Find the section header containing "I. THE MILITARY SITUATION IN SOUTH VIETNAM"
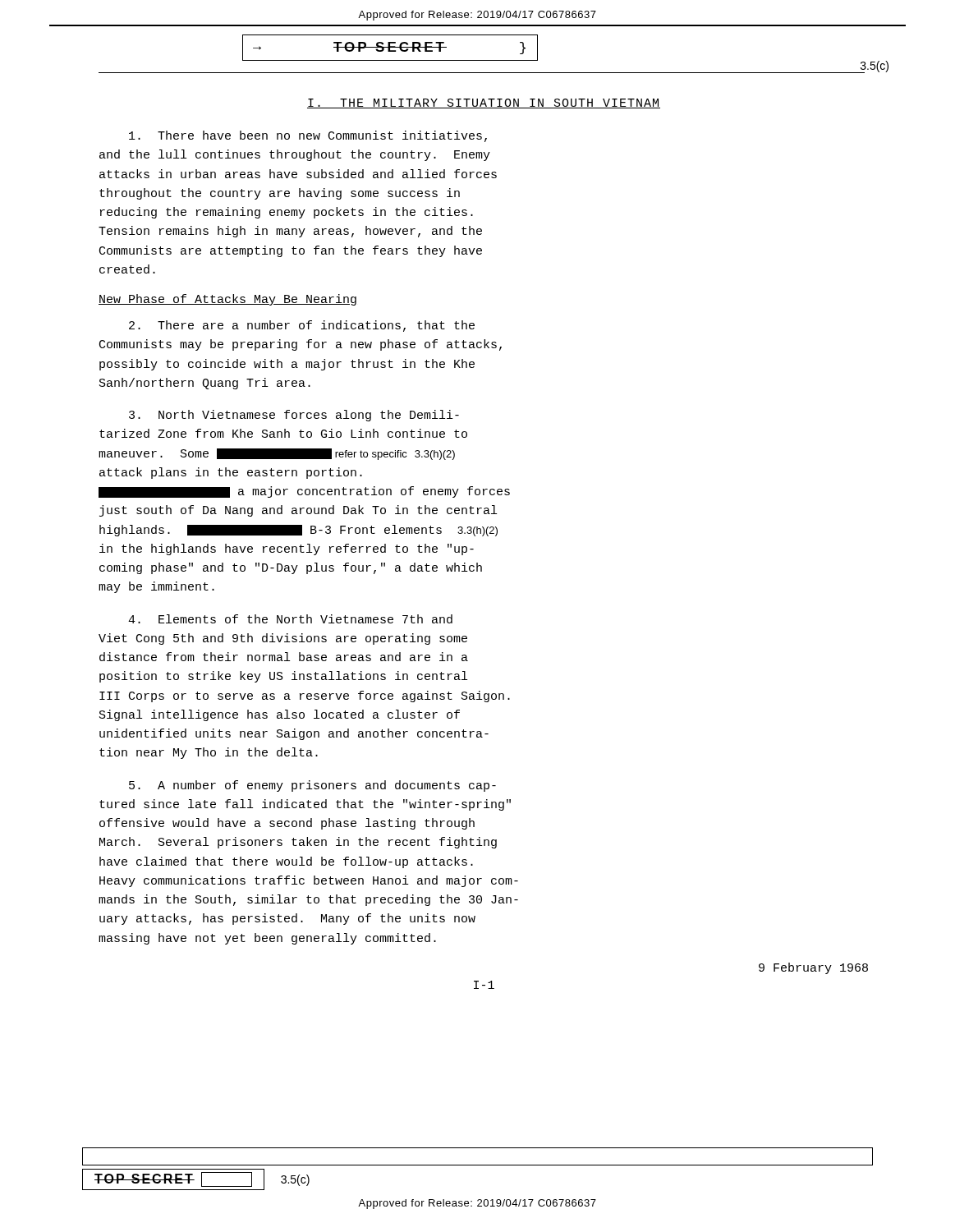This screenshot has width=955, height=1232. pyautogui.click(x=484, y=104)
